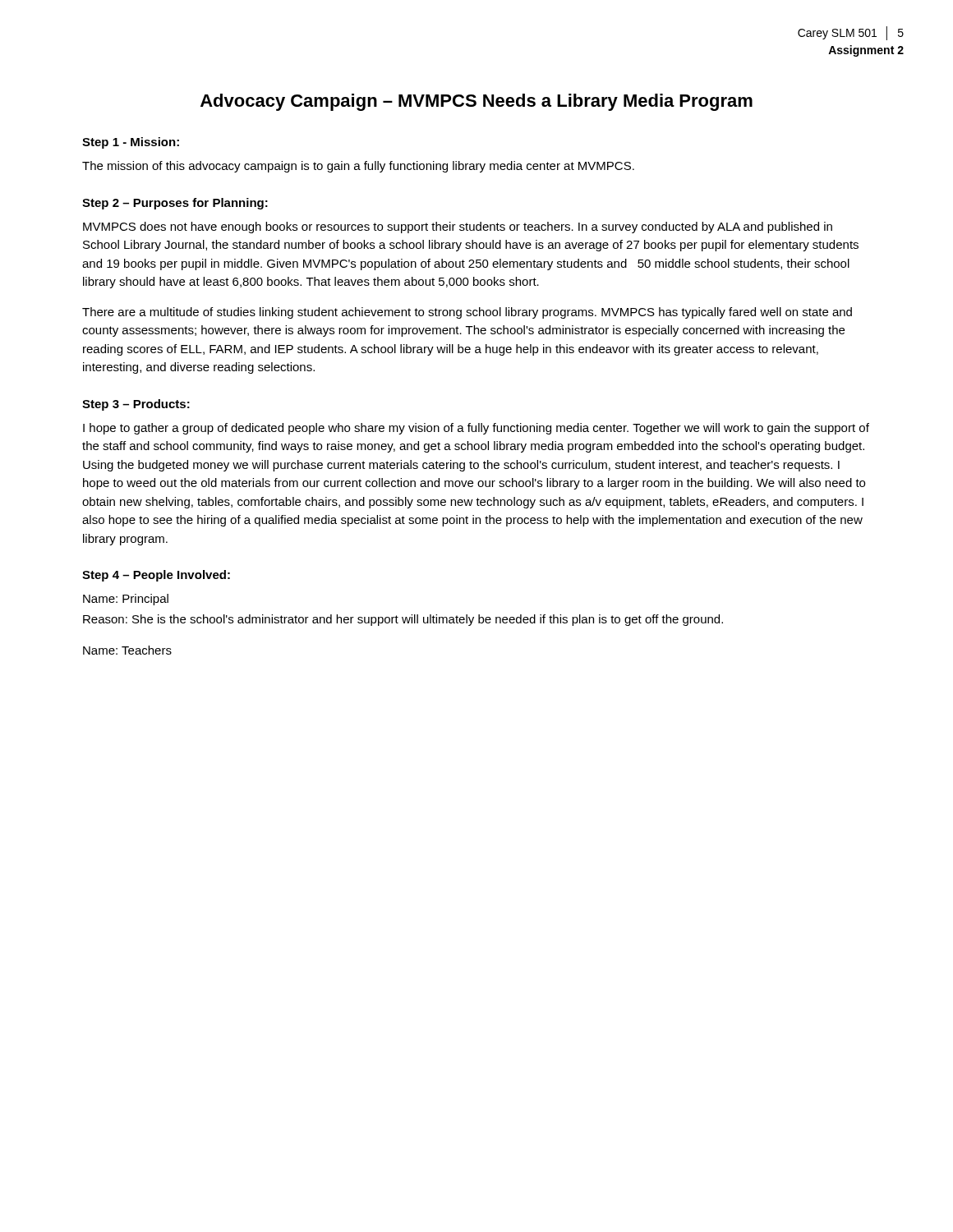
Task: Select the region starting "Step 4 – People"
Action: click(156, 575)
